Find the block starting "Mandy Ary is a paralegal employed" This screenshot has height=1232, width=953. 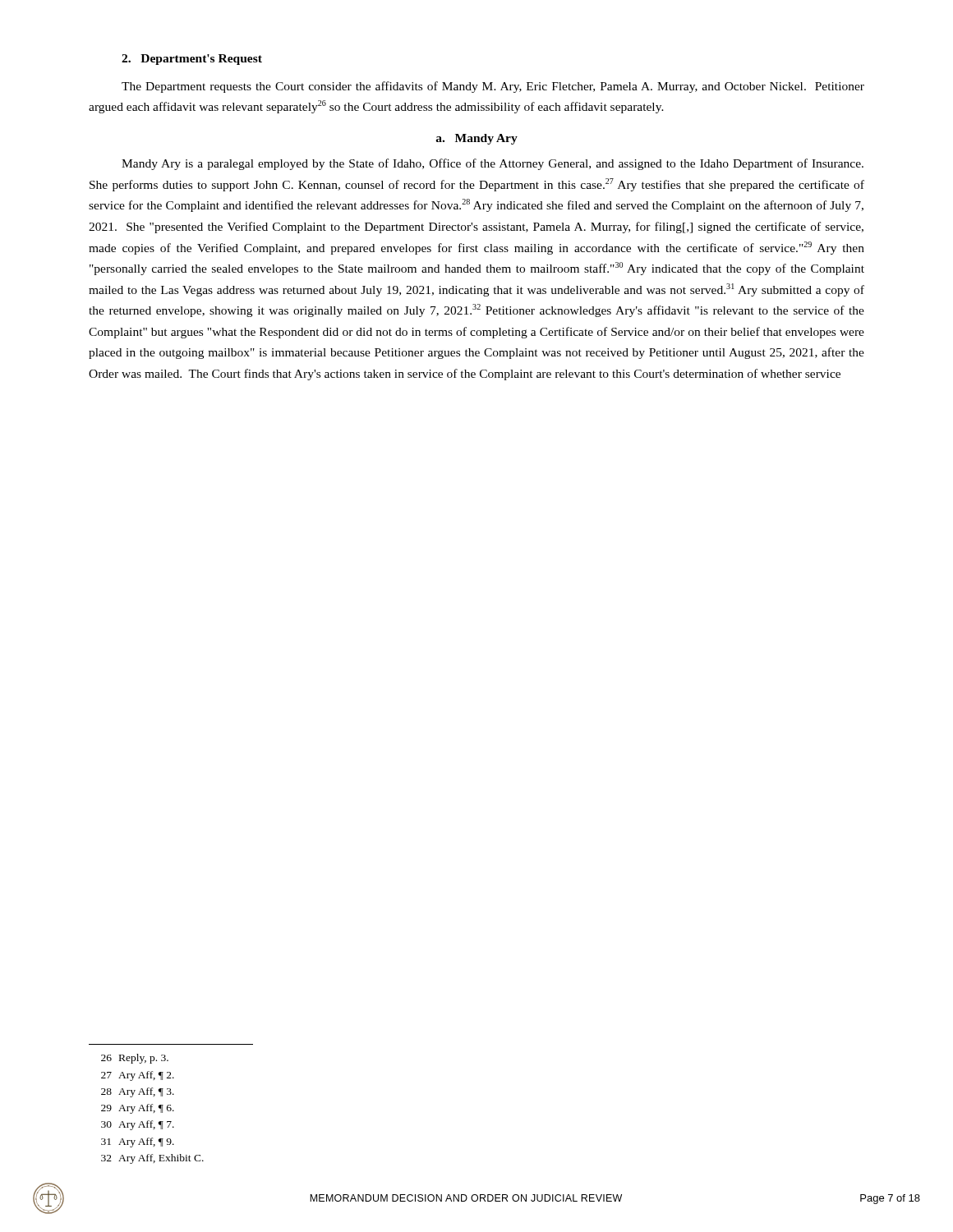[476, 268]
